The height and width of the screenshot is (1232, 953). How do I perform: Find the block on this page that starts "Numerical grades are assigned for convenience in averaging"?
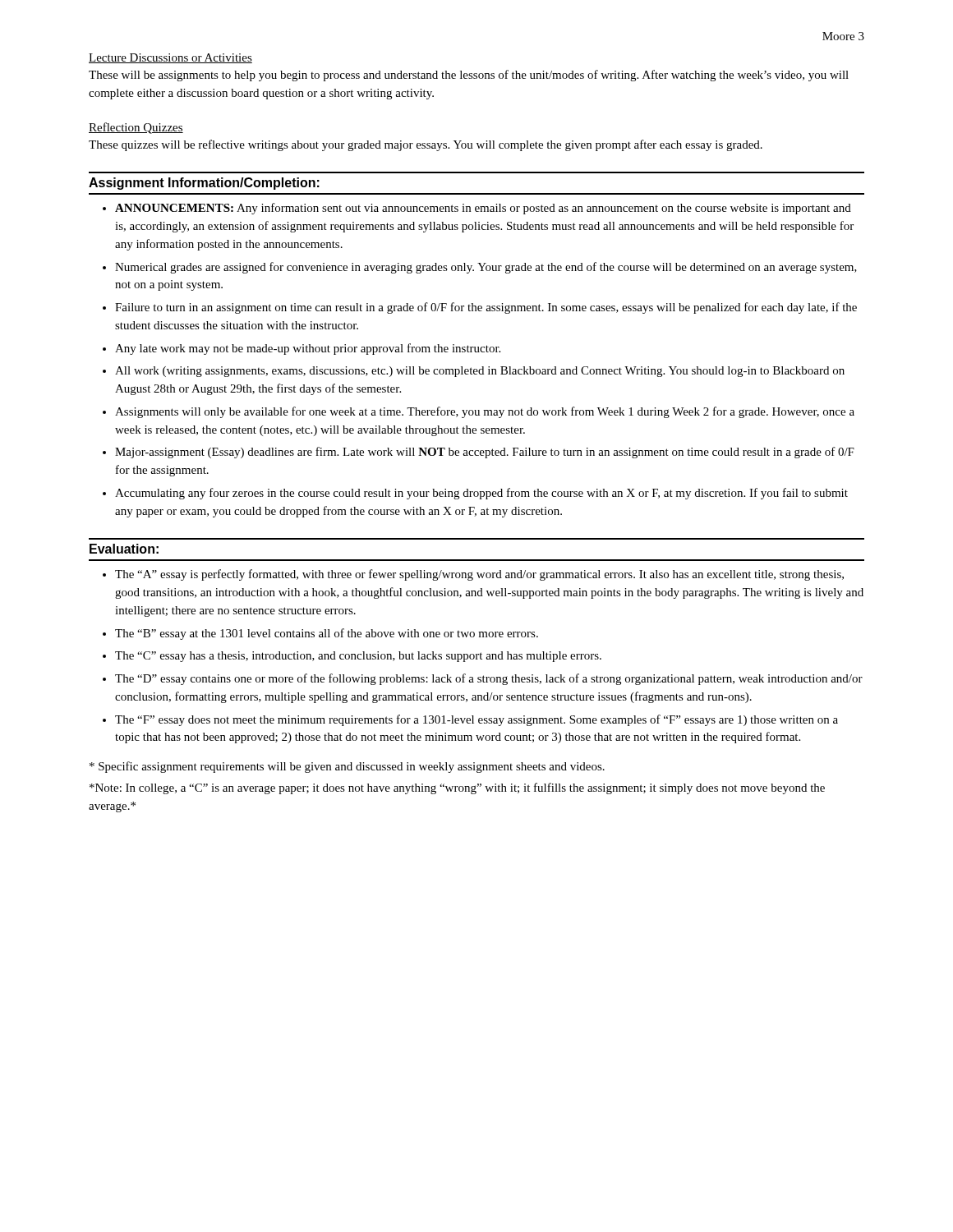tap(486, 275)
